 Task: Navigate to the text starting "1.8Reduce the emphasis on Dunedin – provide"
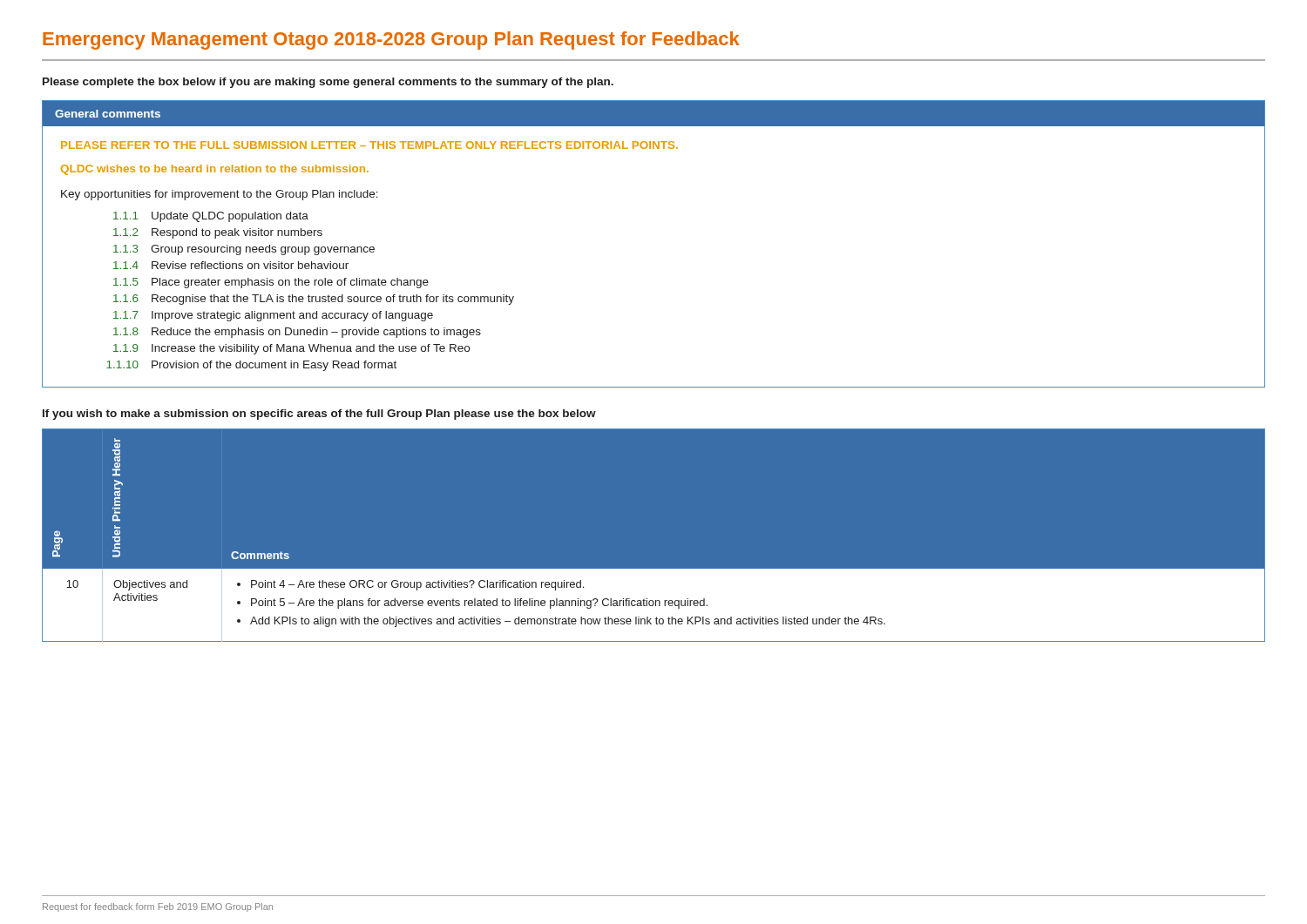(297, 333)
